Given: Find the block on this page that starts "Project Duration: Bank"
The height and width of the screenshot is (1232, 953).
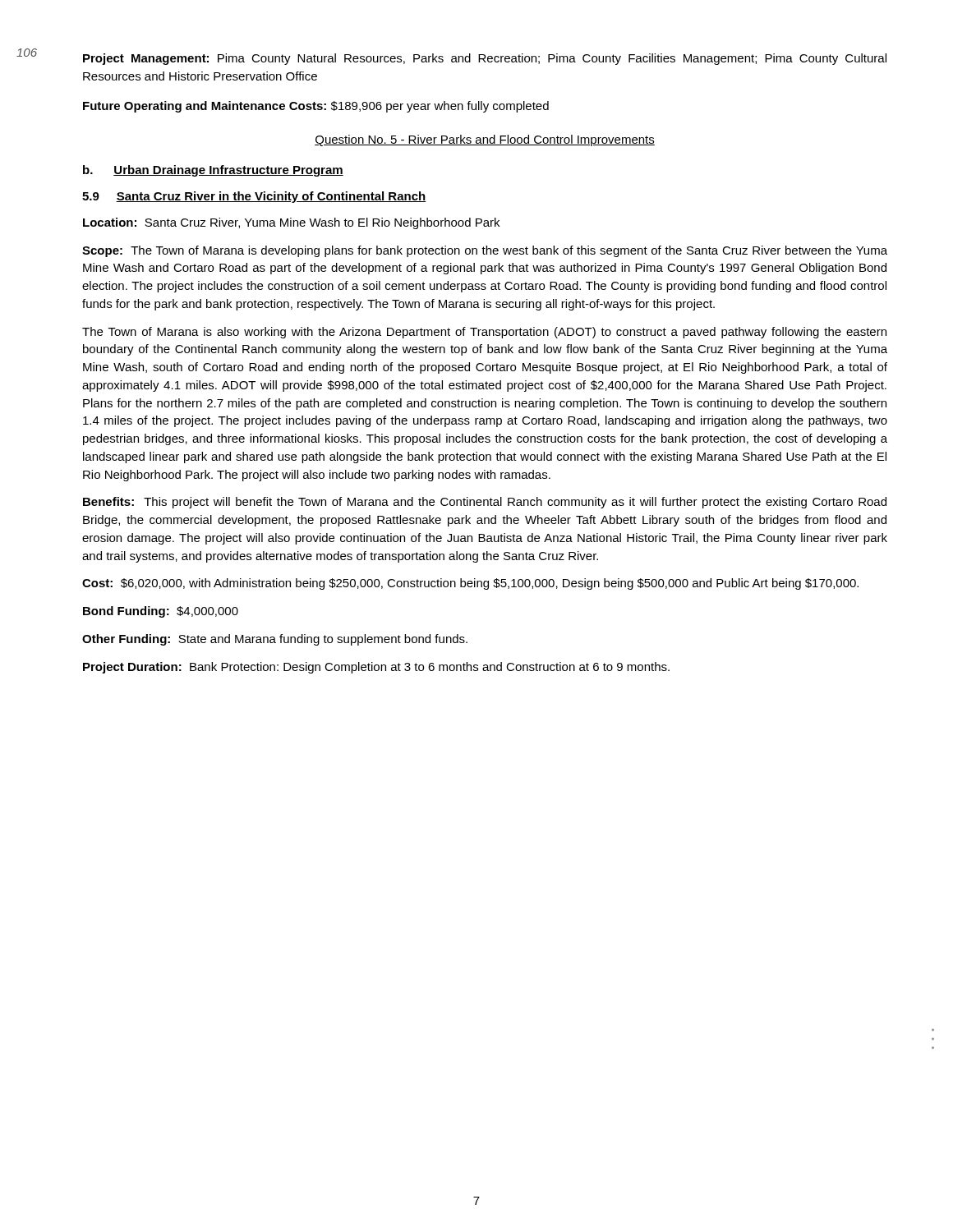Looking at the screenshot, I should pyautogui.click(x=376, y=666).
